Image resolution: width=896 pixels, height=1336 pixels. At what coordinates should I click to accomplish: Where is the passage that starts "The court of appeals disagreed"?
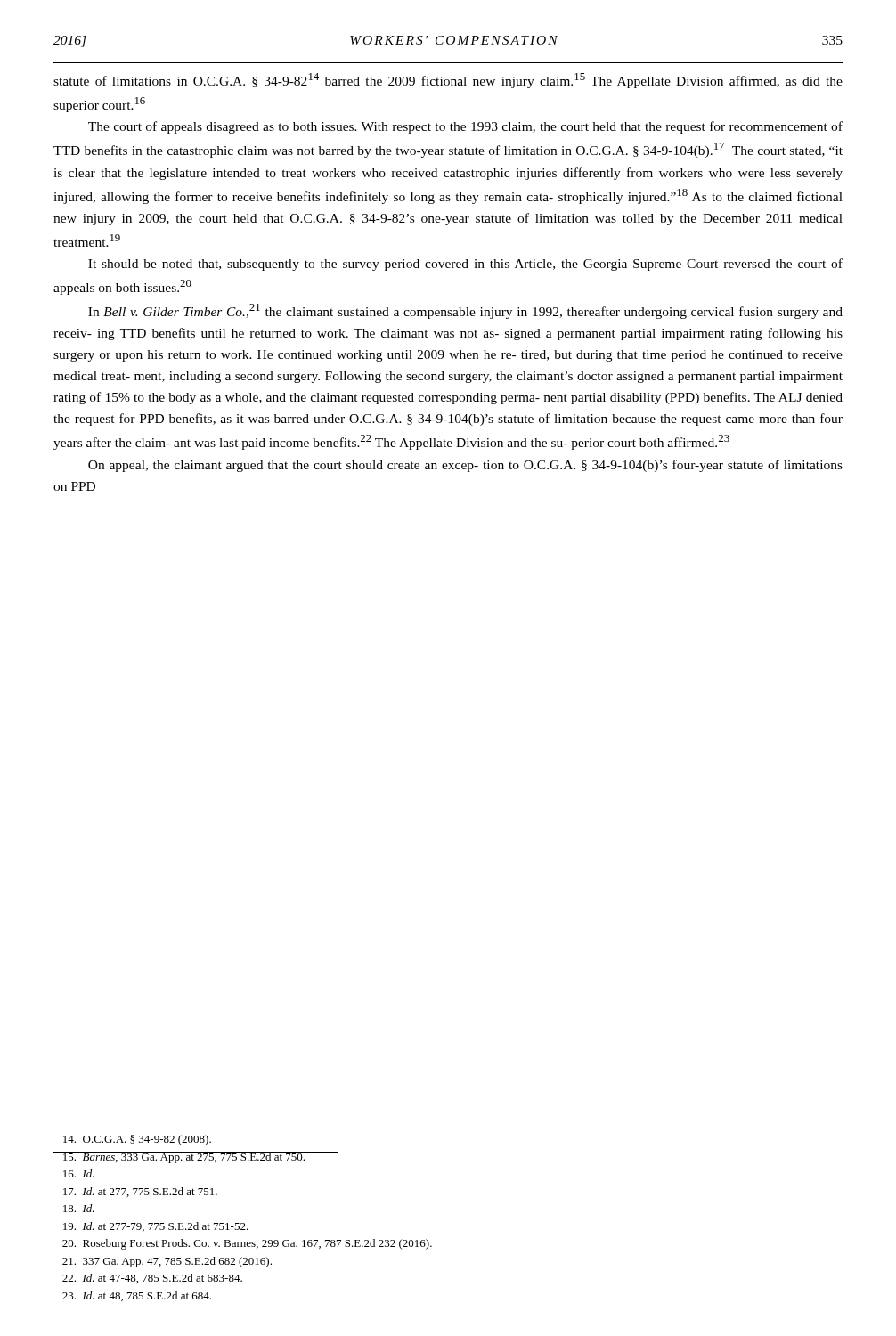click(448, 185)
